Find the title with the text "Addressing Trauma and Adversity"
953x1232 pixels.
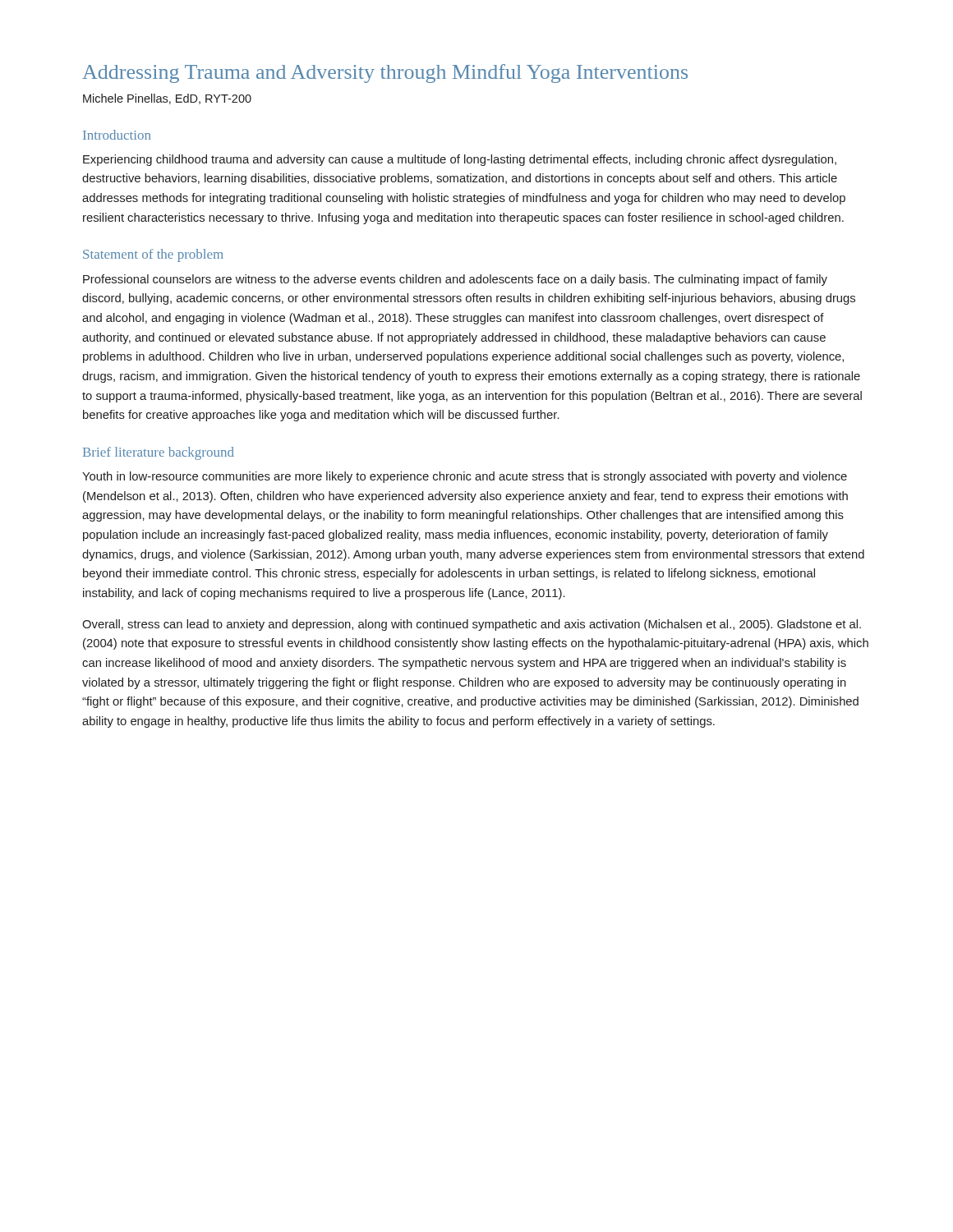[385, 72]
